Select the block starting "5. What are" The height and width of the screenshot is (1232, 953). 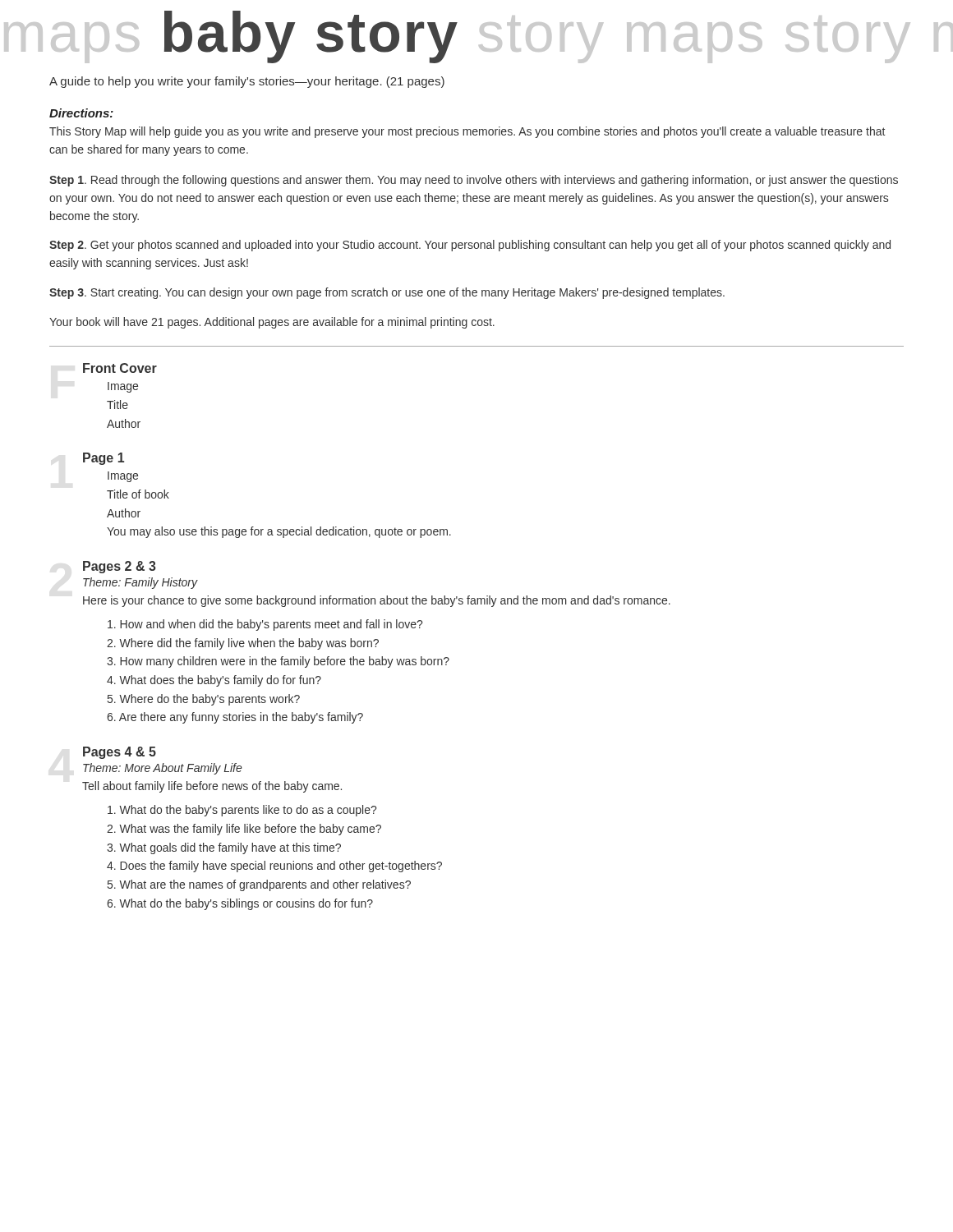point(259,884)
